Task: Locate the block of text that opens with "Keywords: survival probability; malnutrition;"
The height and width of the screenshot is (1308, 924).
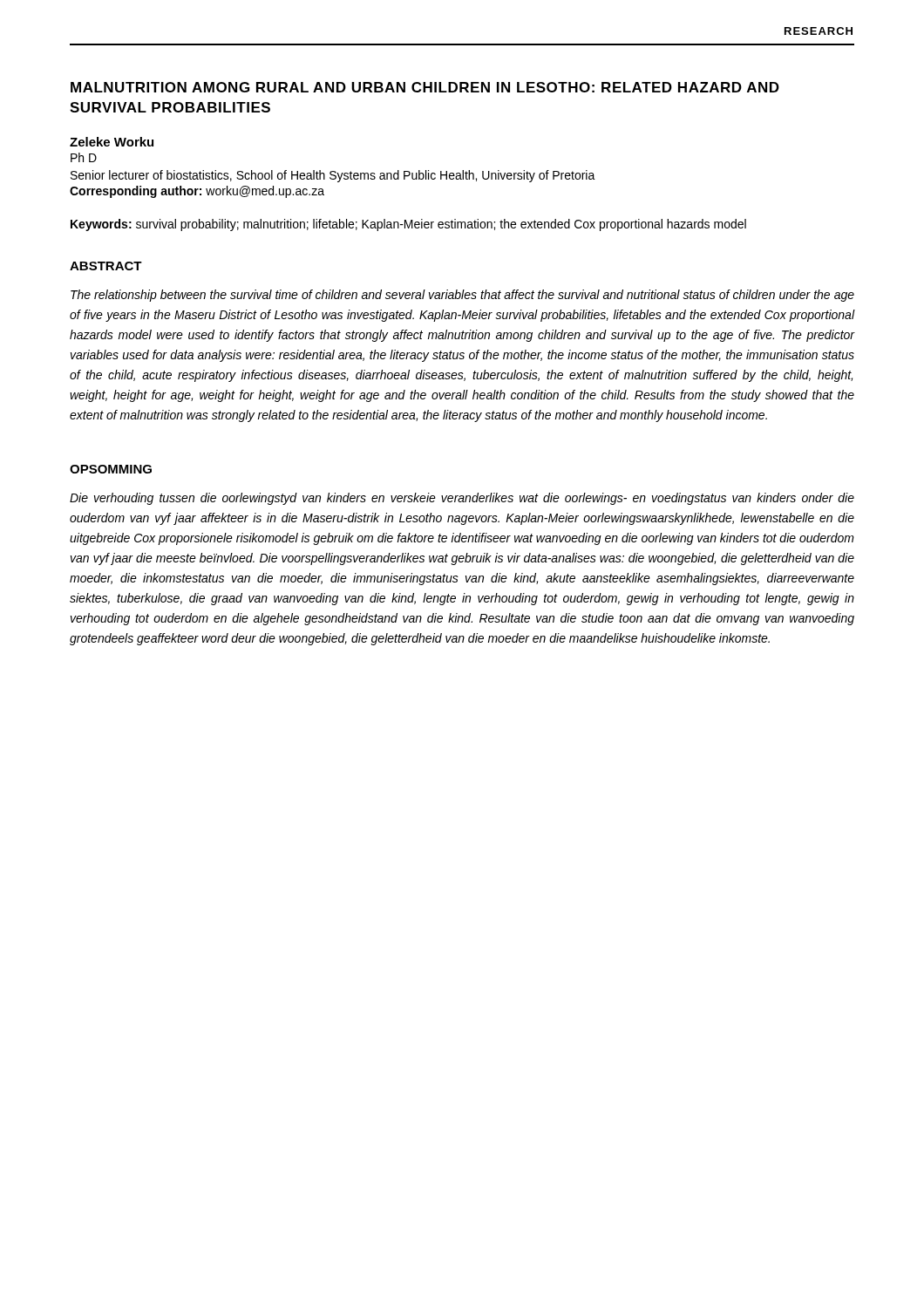Action: click(408, 224)
